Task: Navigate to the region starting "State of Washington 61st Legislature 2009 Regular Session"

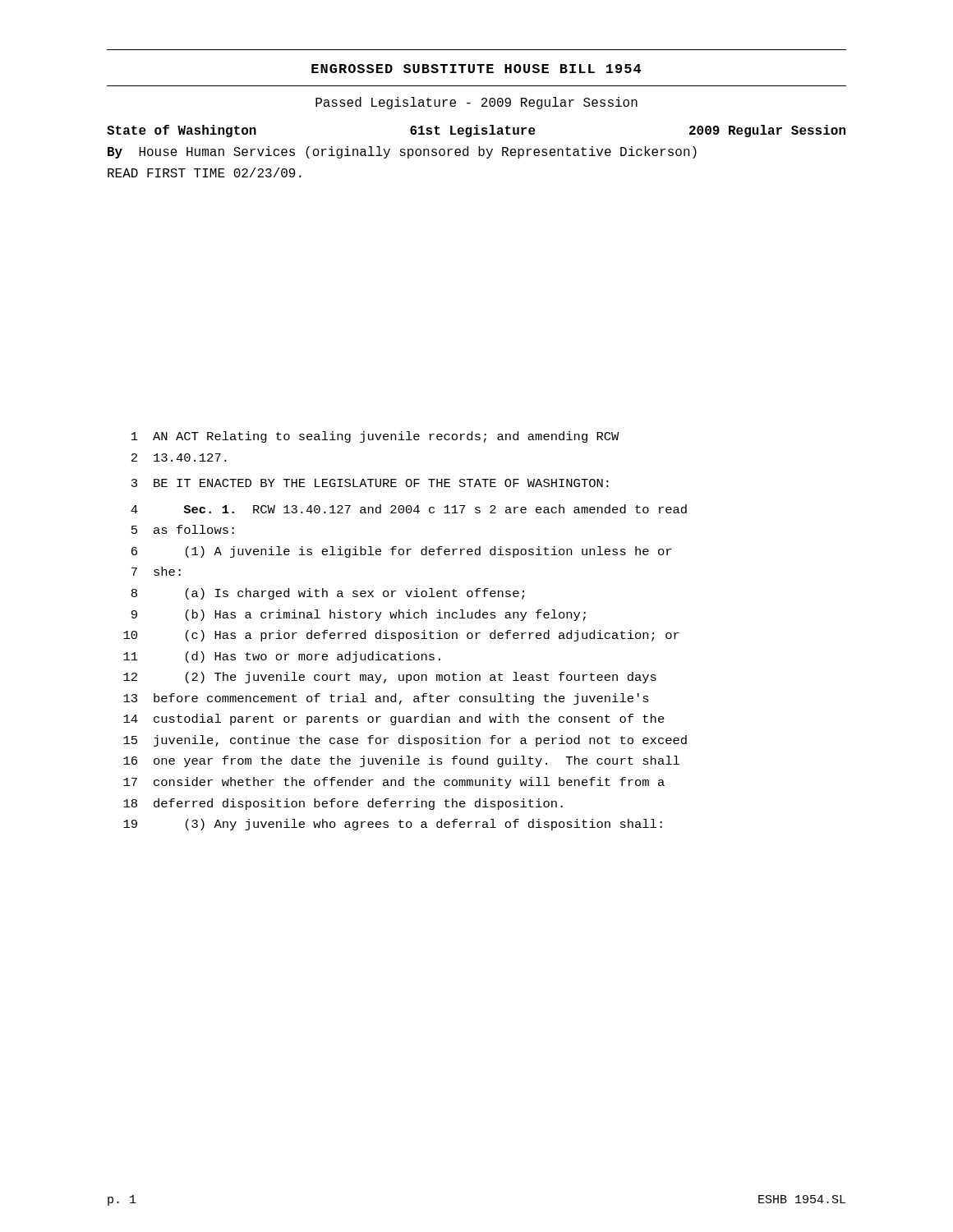Action: click(476, 131)
